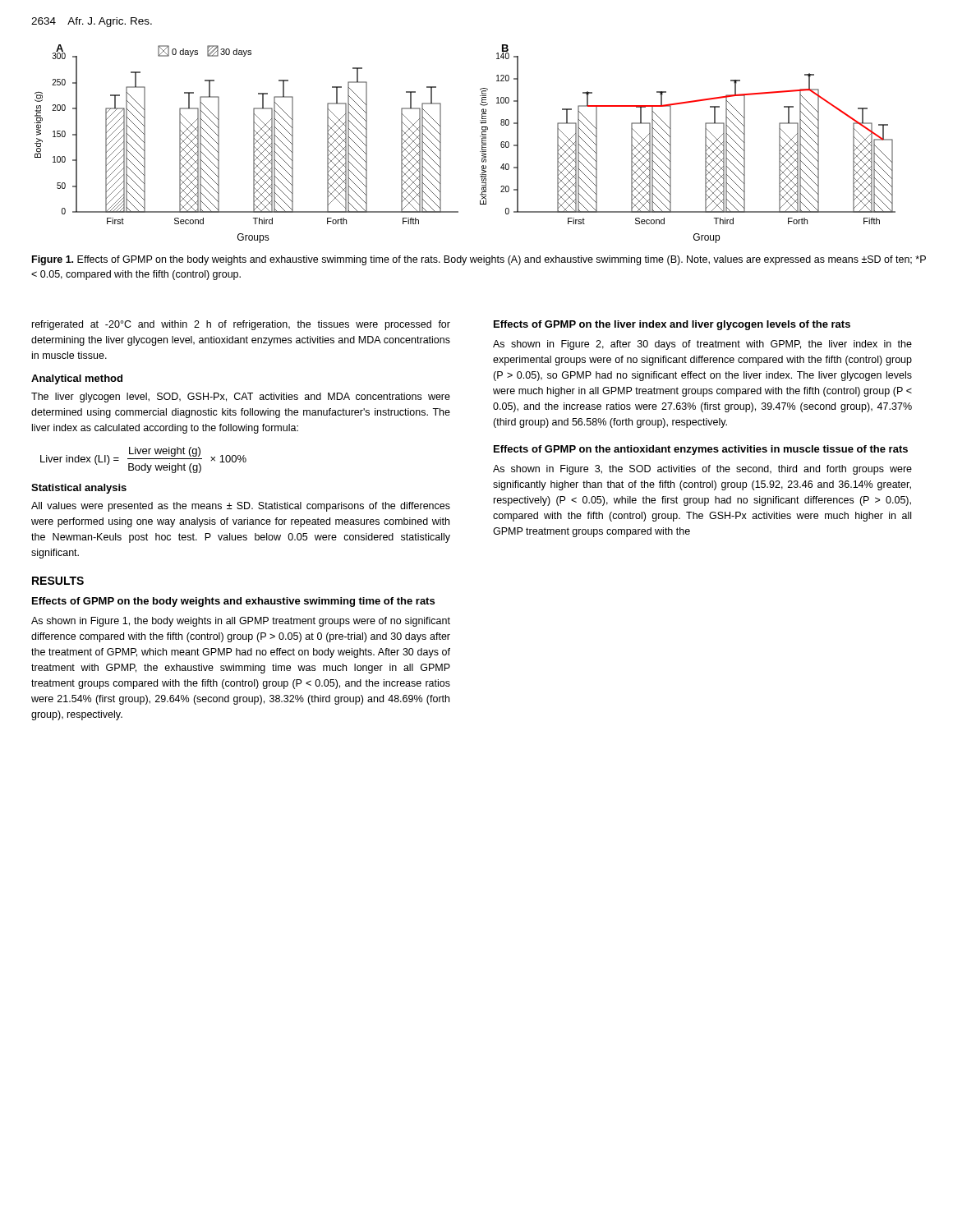The height and width of the screenshot is (1232, 953).
Task: Select the block starting "refrigerated at -20°C and within 2"
Action: (241, 340)
